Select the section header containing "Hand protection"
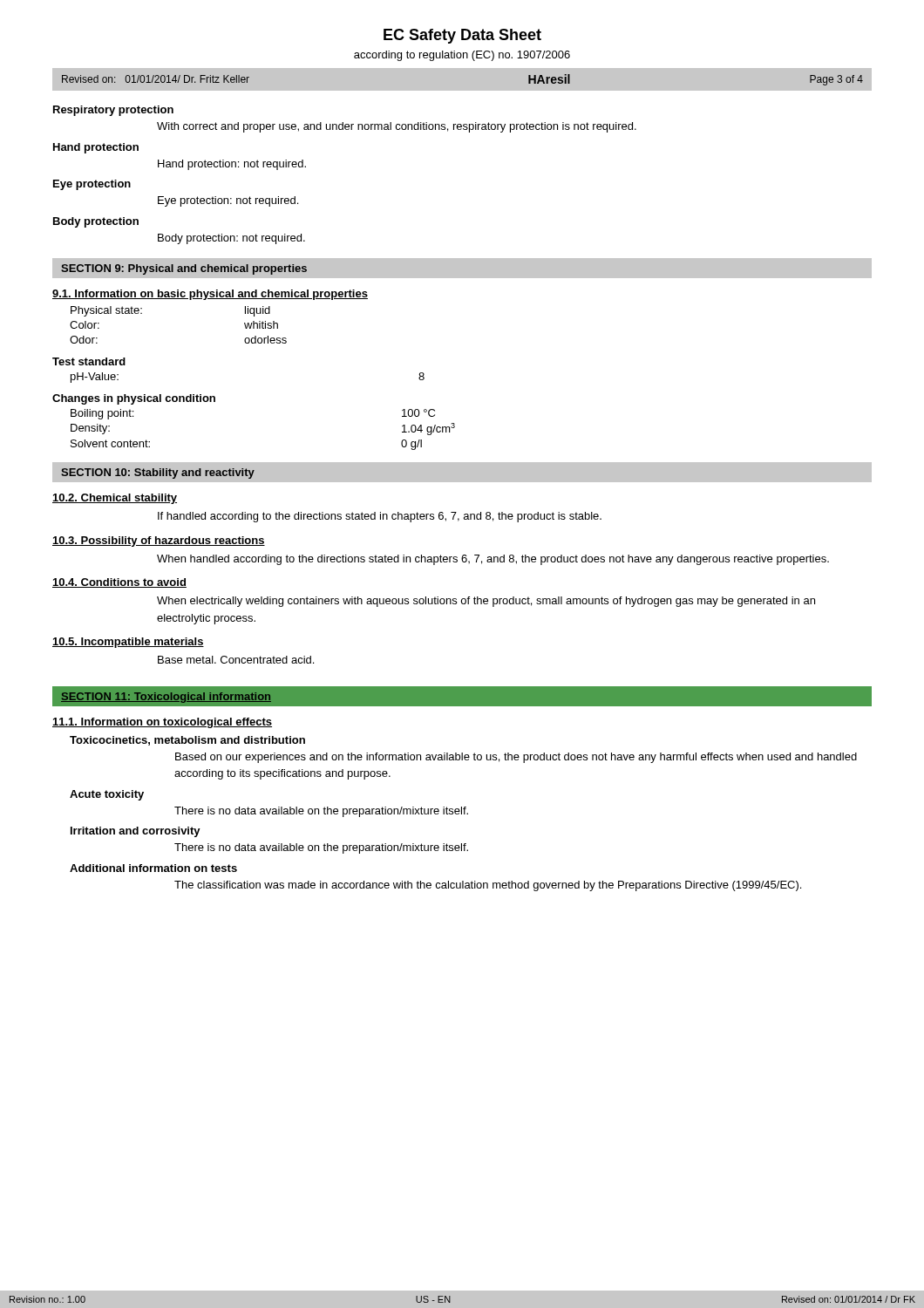 (x=96, y=146)
